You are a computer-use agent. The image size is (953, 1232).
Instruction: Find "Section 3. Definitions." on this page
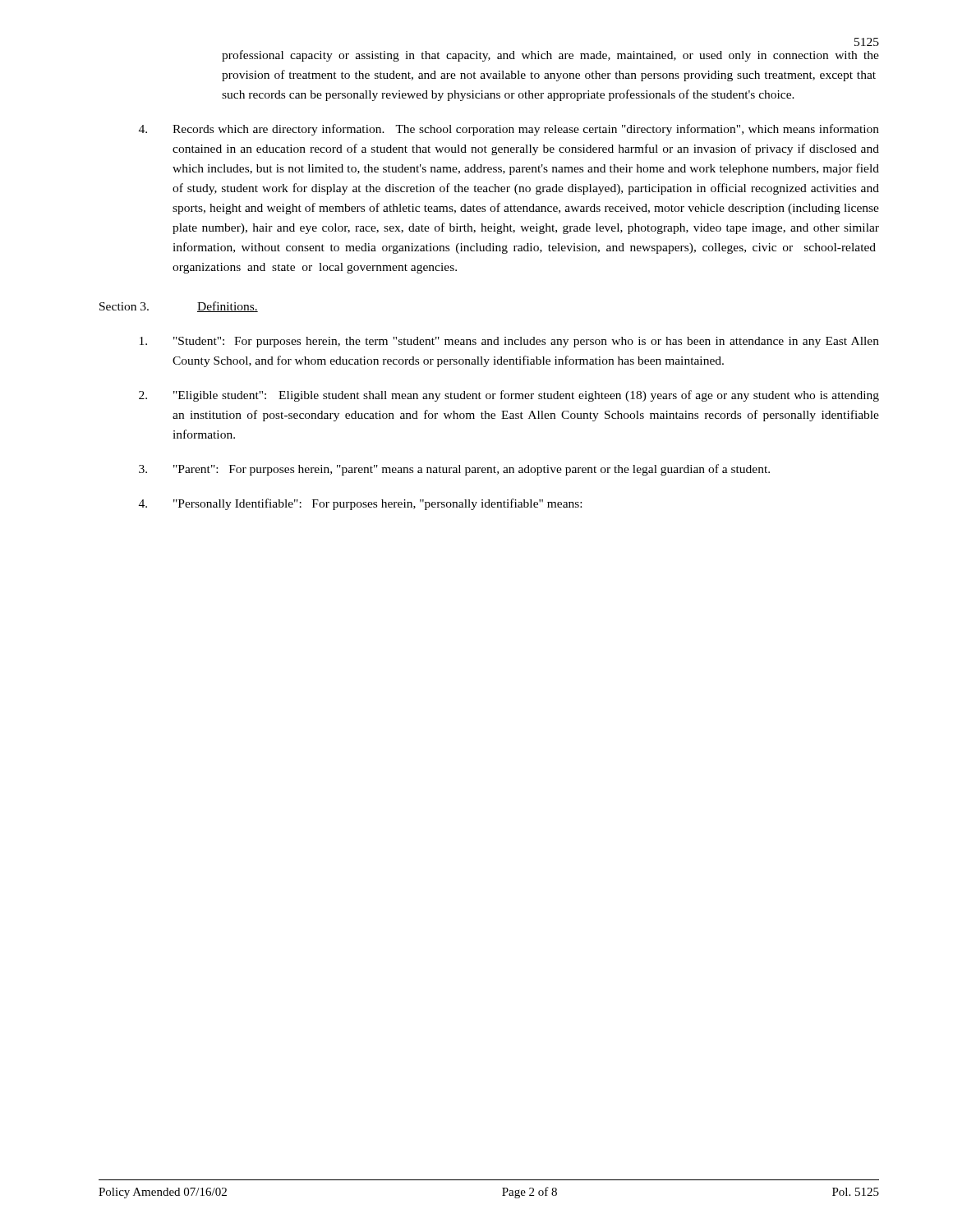pyautogui.click(x=123, y=307)
